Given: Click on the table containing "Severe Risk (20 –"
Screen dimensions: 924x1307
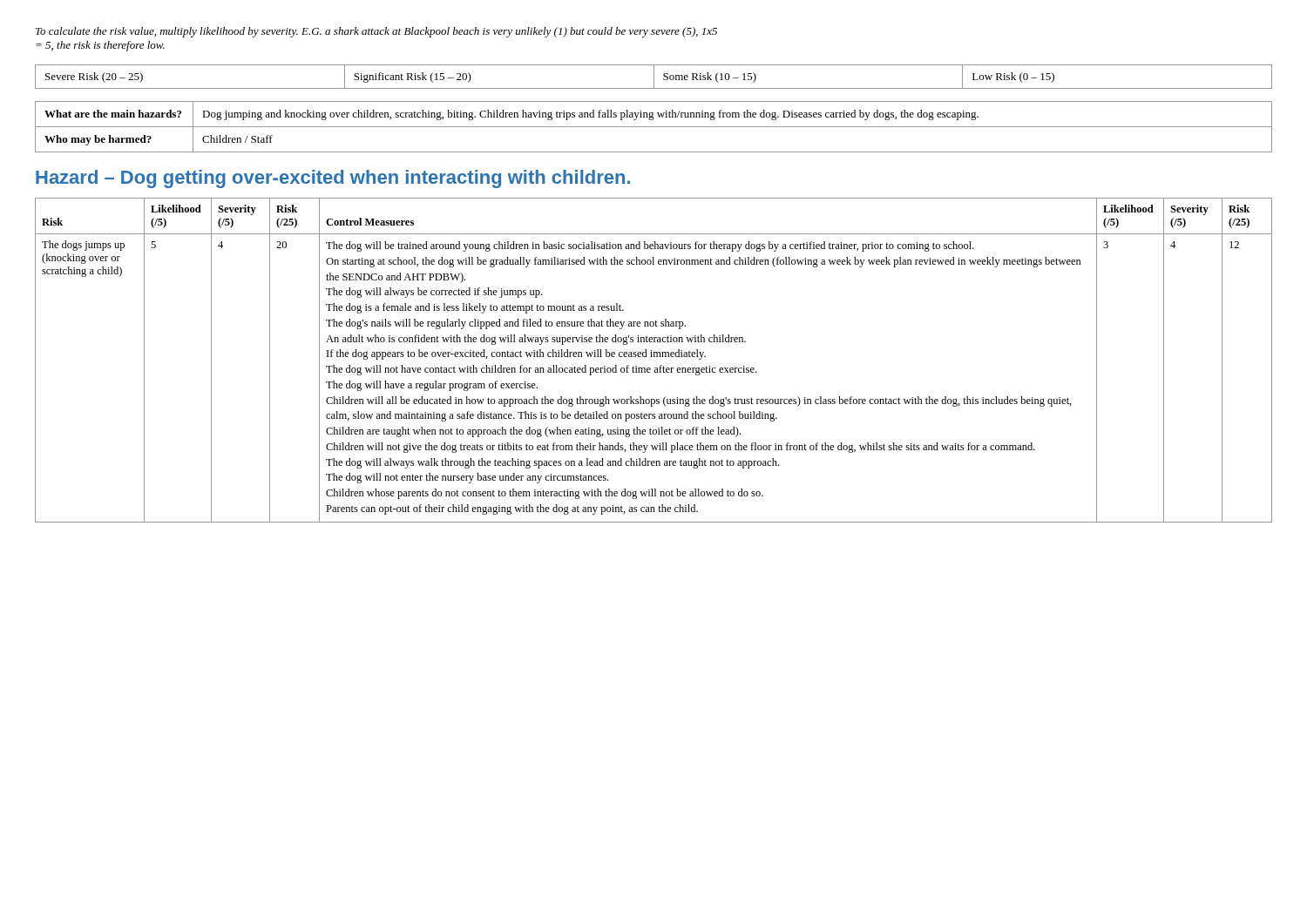Looking at the screenshot, I should [654, 77].
